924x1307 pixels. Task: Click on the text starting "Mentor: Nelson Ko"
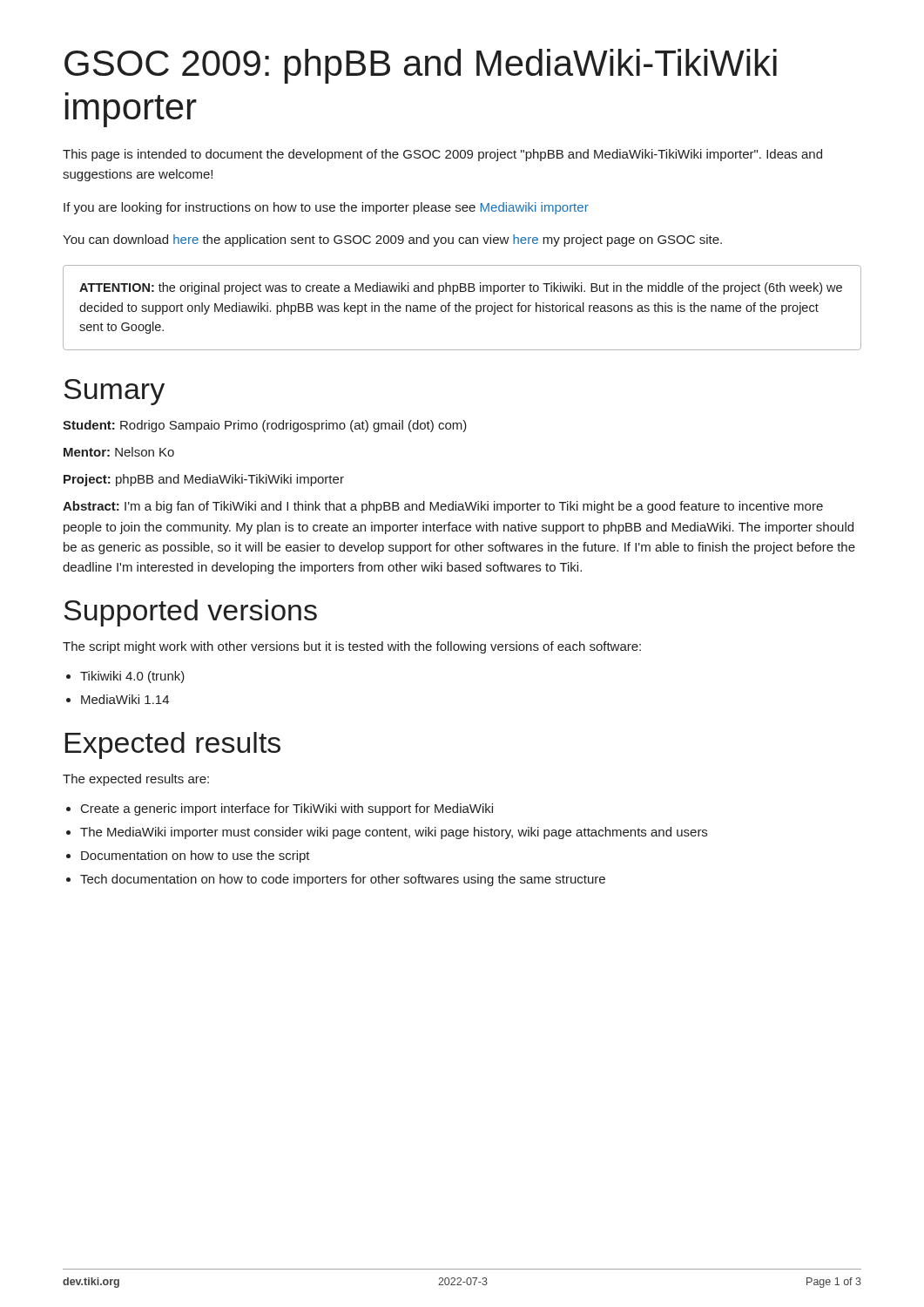coord(119,452)
